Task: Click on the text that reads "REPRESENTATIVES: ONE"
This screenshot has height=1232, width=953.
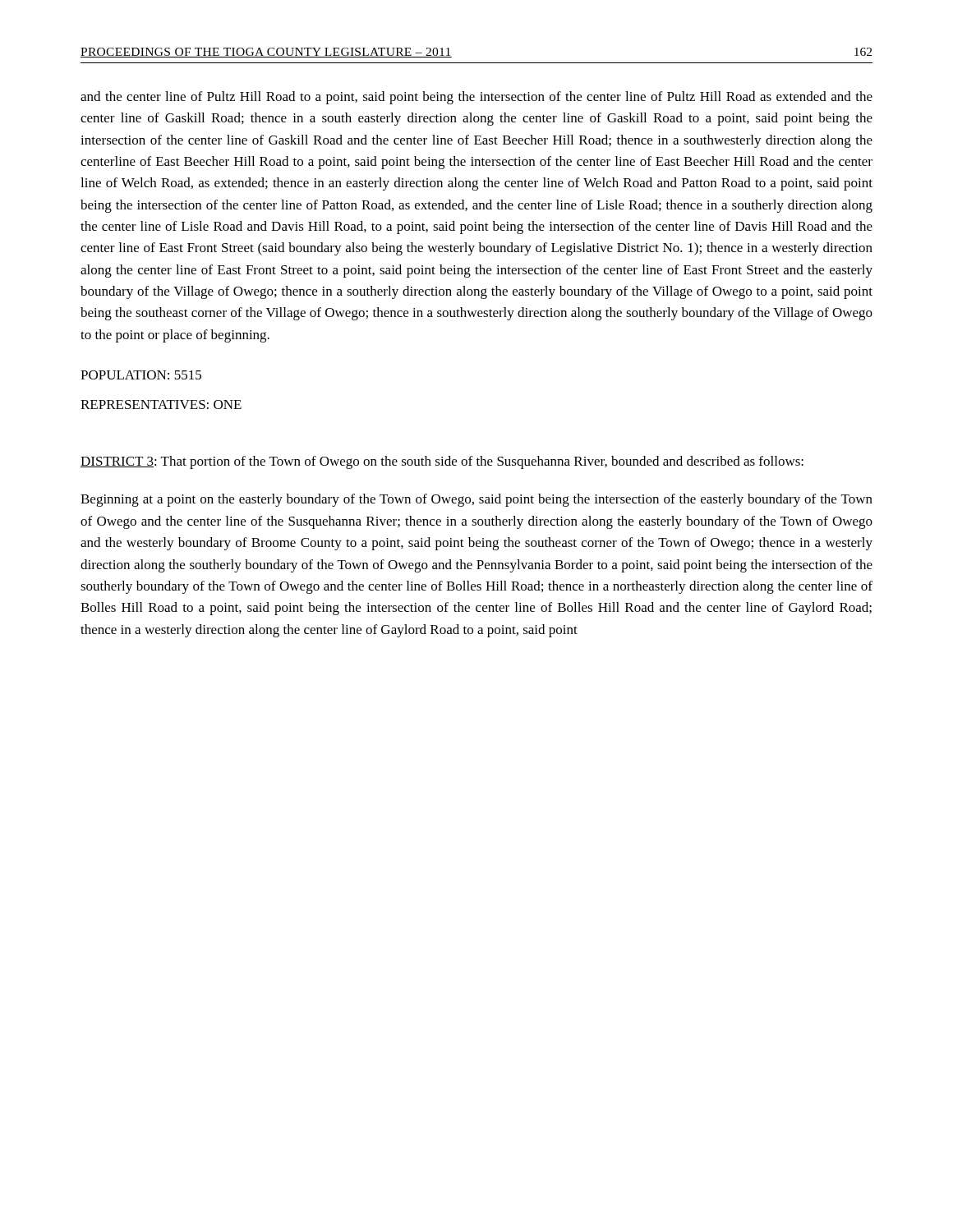Action: tap(161, 405)
